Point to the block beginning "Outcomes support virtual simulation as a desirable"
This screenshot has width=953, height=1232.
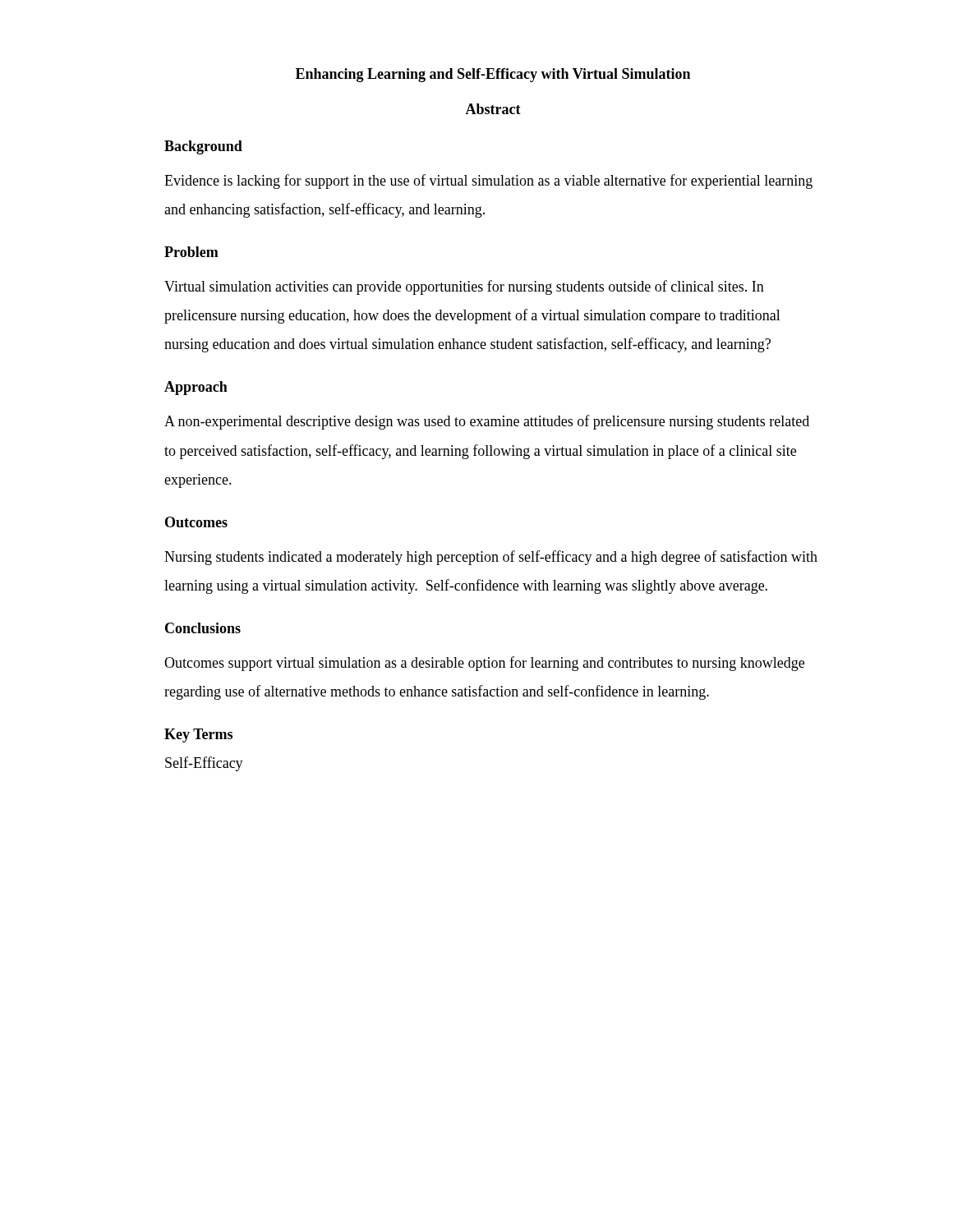(485, 677)
